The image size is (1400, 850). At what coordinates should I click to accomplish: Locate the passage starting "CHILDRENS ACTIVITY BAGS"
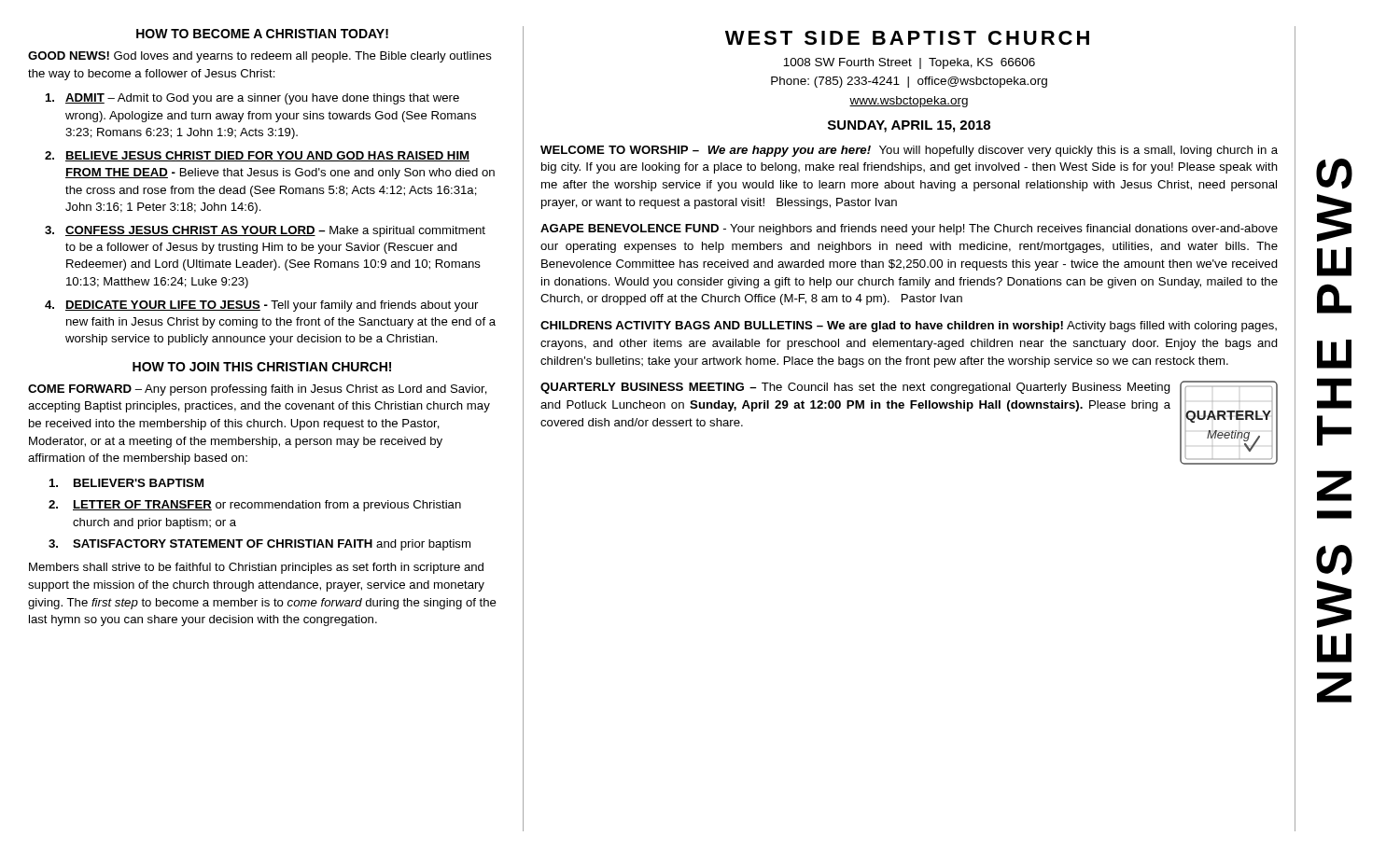(909, 343)
